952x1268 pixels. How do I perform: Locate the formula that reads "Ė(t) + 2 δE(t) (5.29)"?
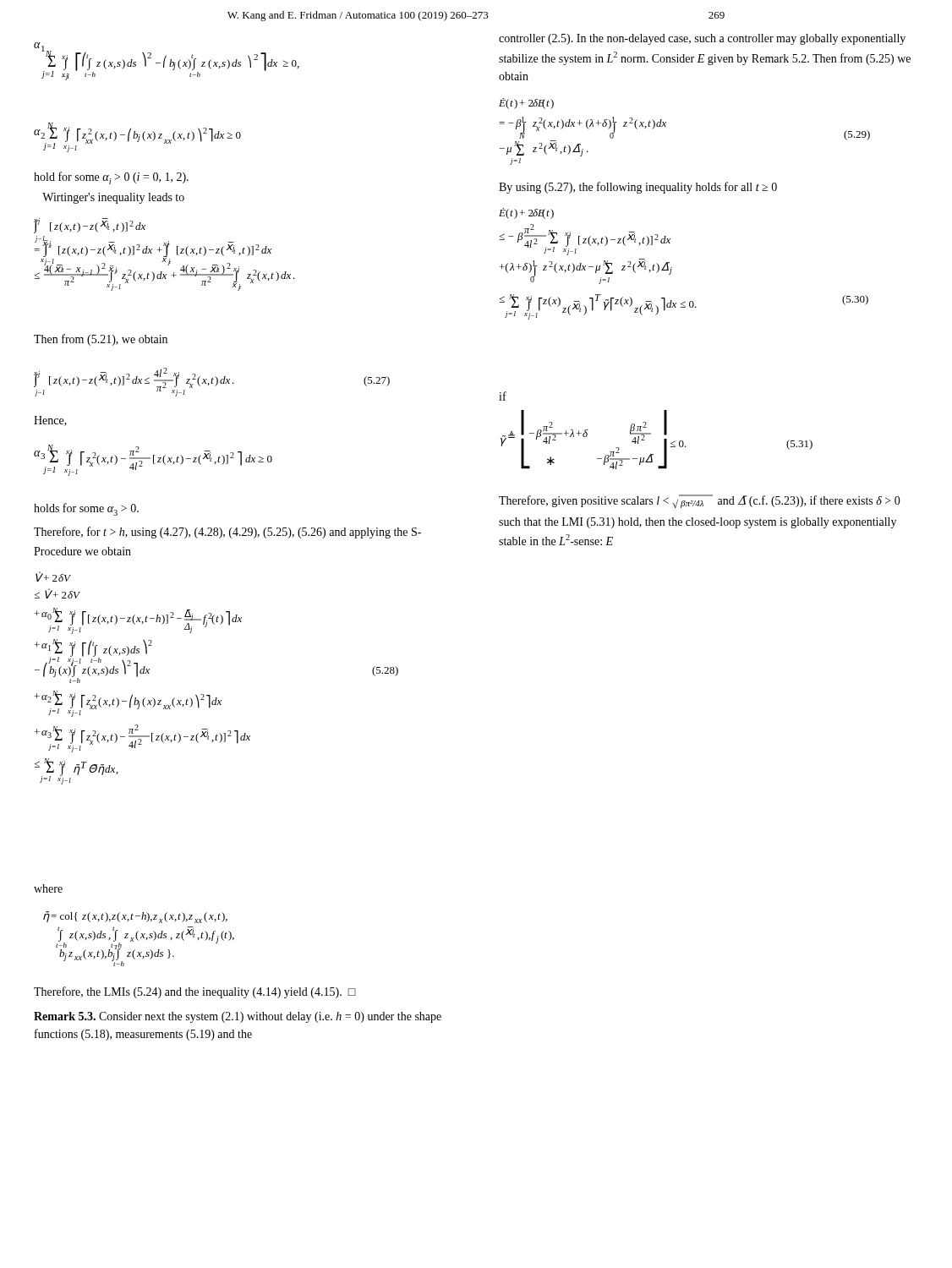(526, 104)
